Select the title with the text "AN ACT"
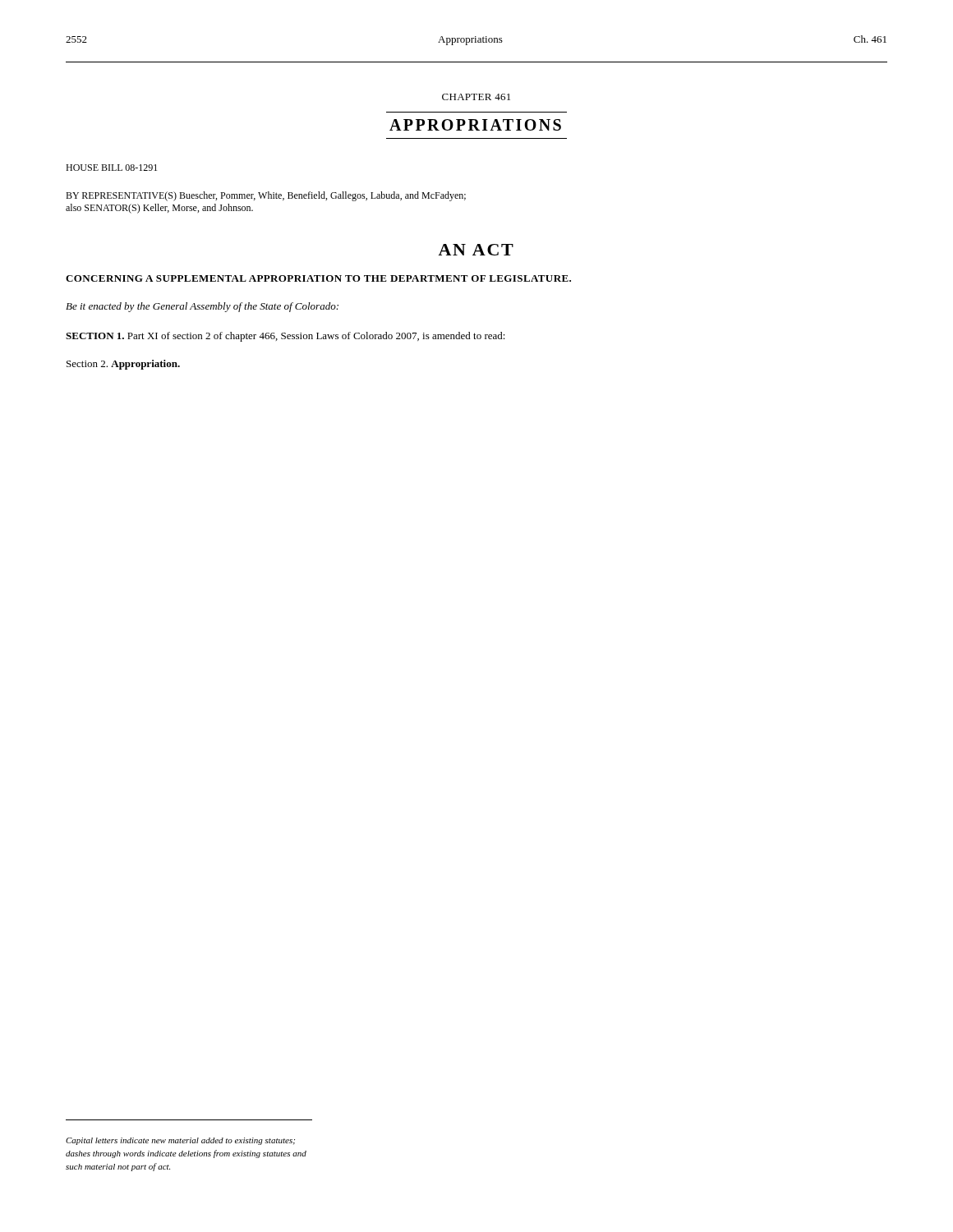This screenshot has width=953, height=1232. point(476,249)
